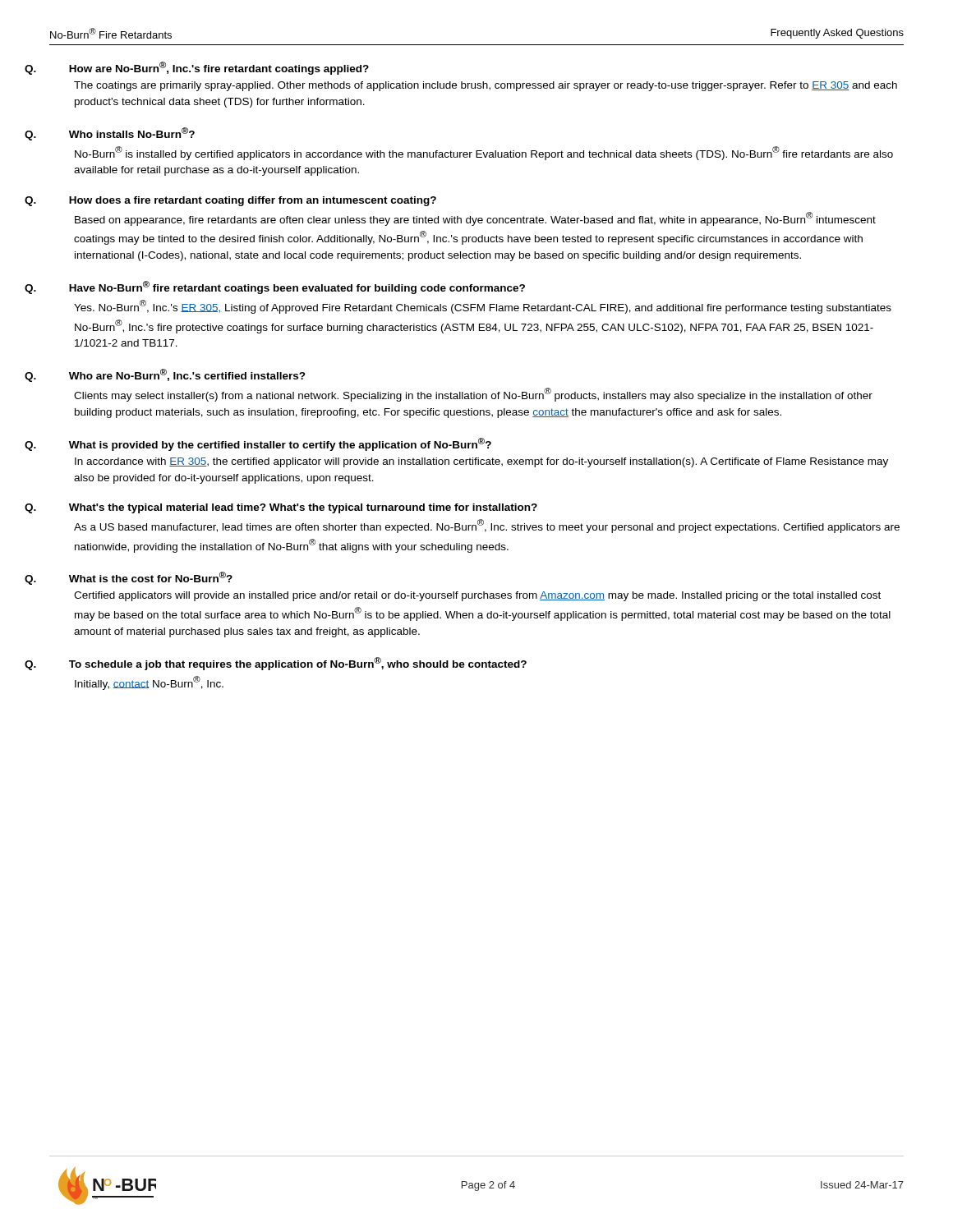Point to the passage starting "Q. Who installs No-Burn®?"
Screen dimensions: 1232x953
pyautogui.click(x=476, y=152)
